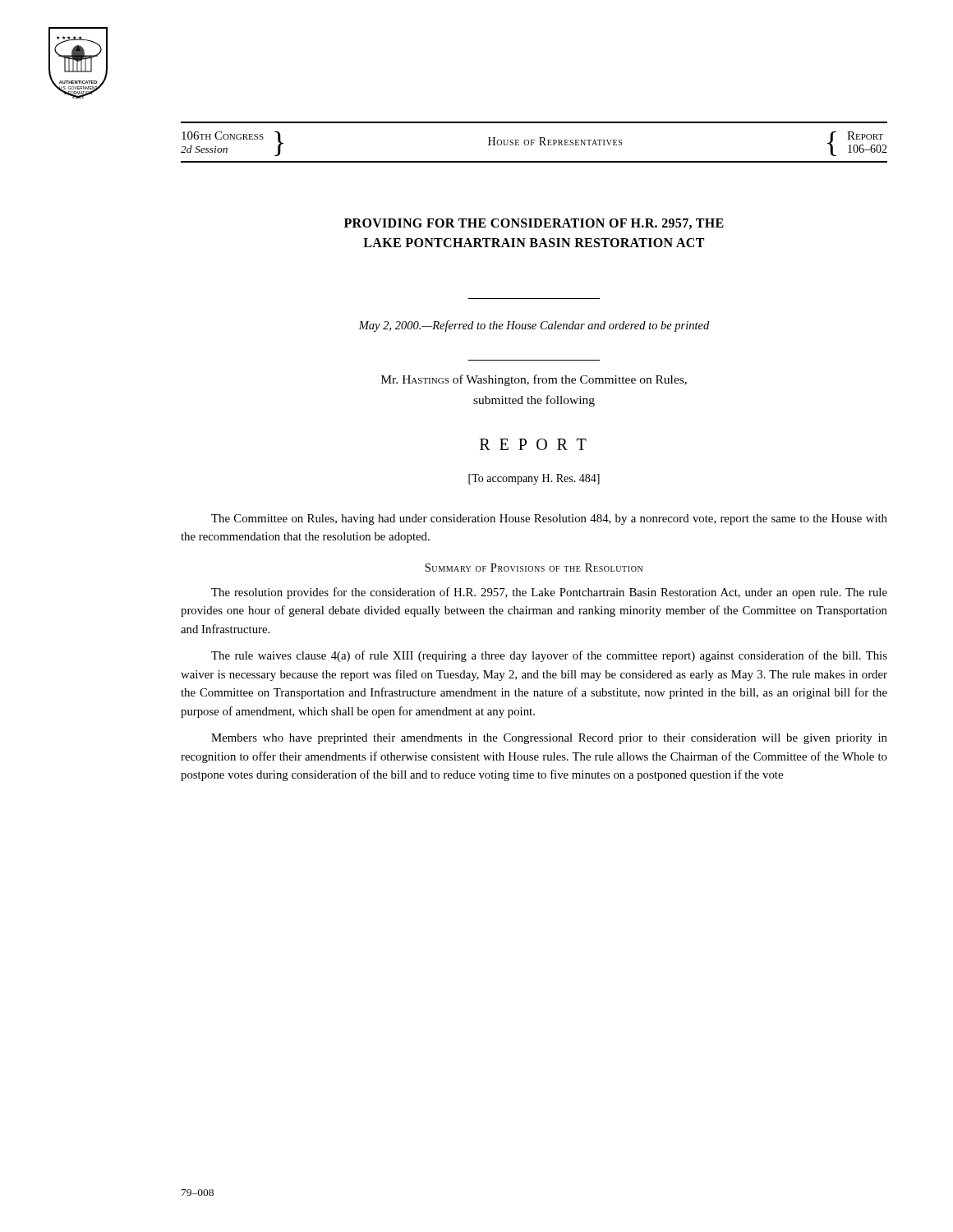Point to the element starting "The Committee on Rules, having had under consideration"
Screen dimensions: 1232x953
tap(534, 527)
